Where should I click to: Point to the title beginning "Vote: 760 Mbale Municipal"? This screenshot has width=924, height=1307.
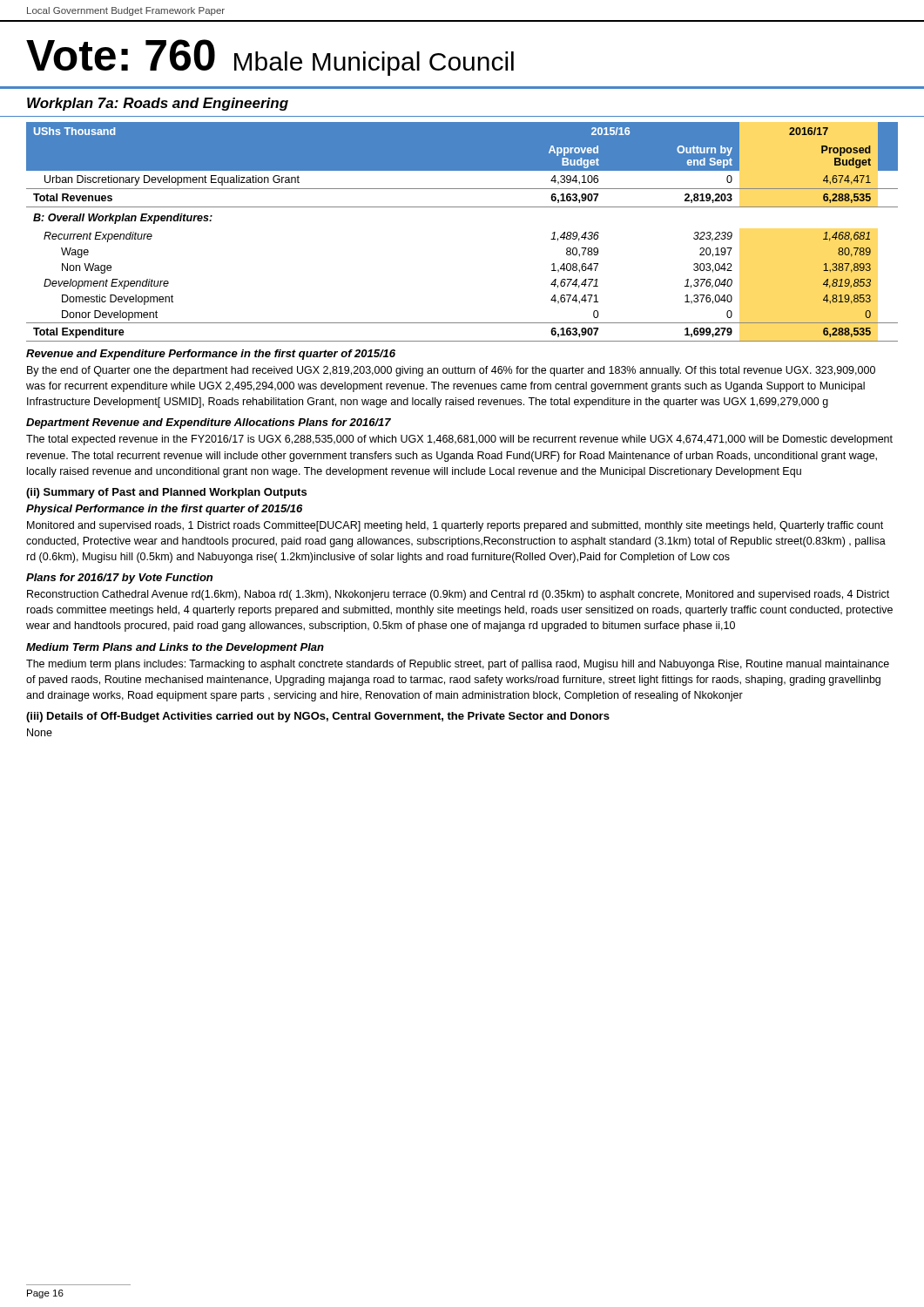(462, 56)
